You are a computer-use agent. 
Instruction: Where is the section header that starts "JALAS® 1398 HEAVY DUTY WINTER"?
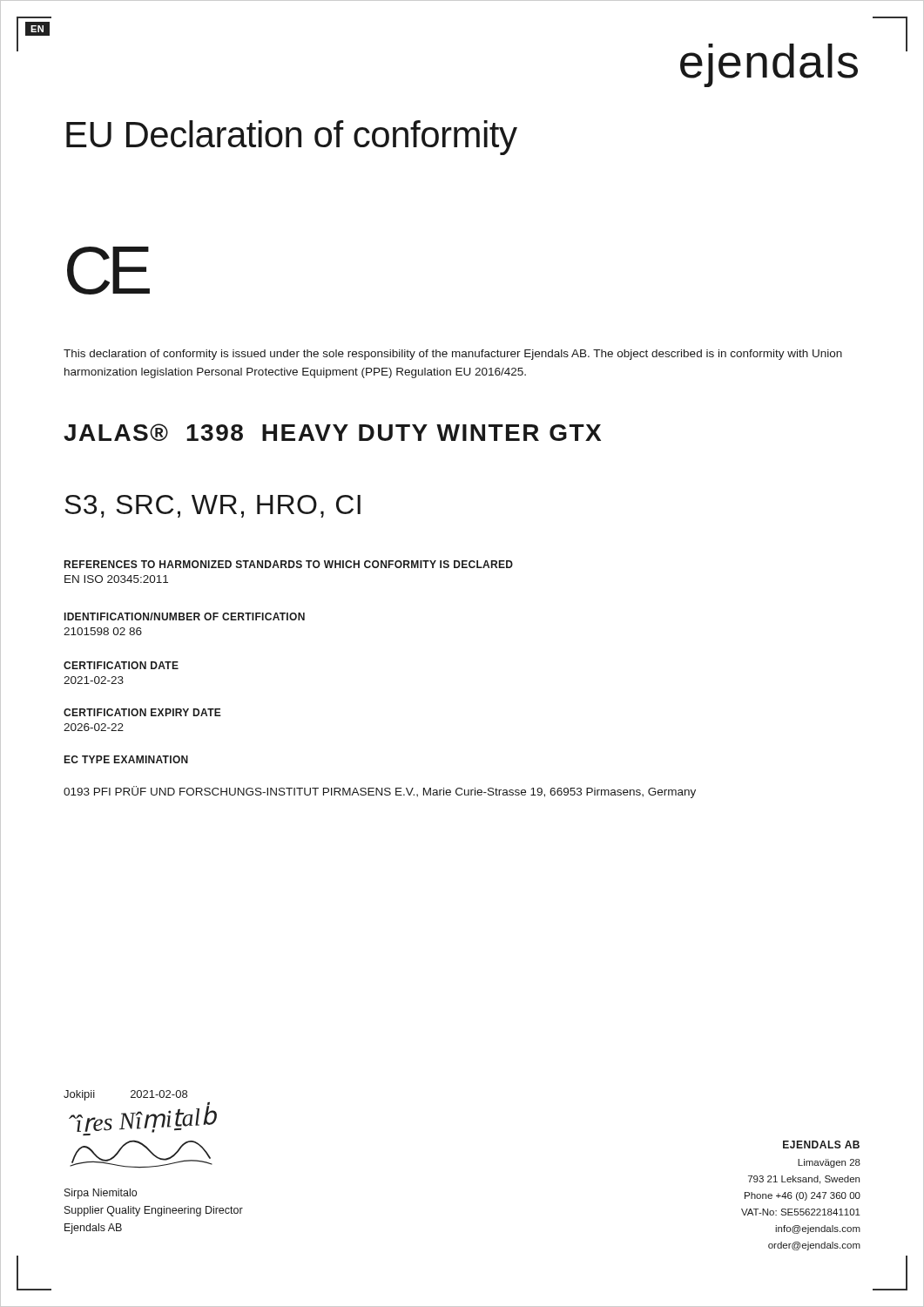(333, 433)
